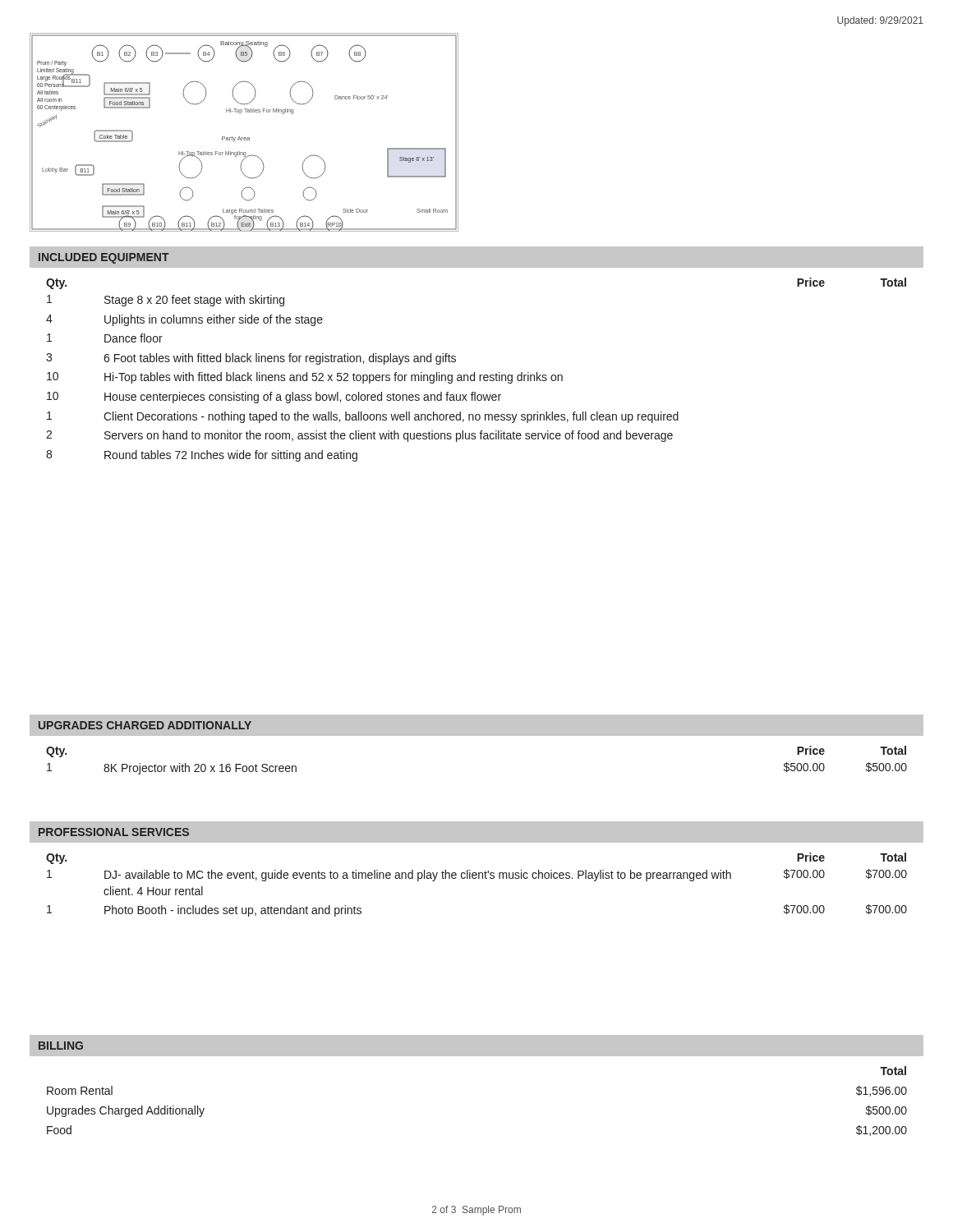Viewport: 953px width, 1232px height.
Task: Locate the table with the text "Room Rental"
Action: click(476, 1101)
